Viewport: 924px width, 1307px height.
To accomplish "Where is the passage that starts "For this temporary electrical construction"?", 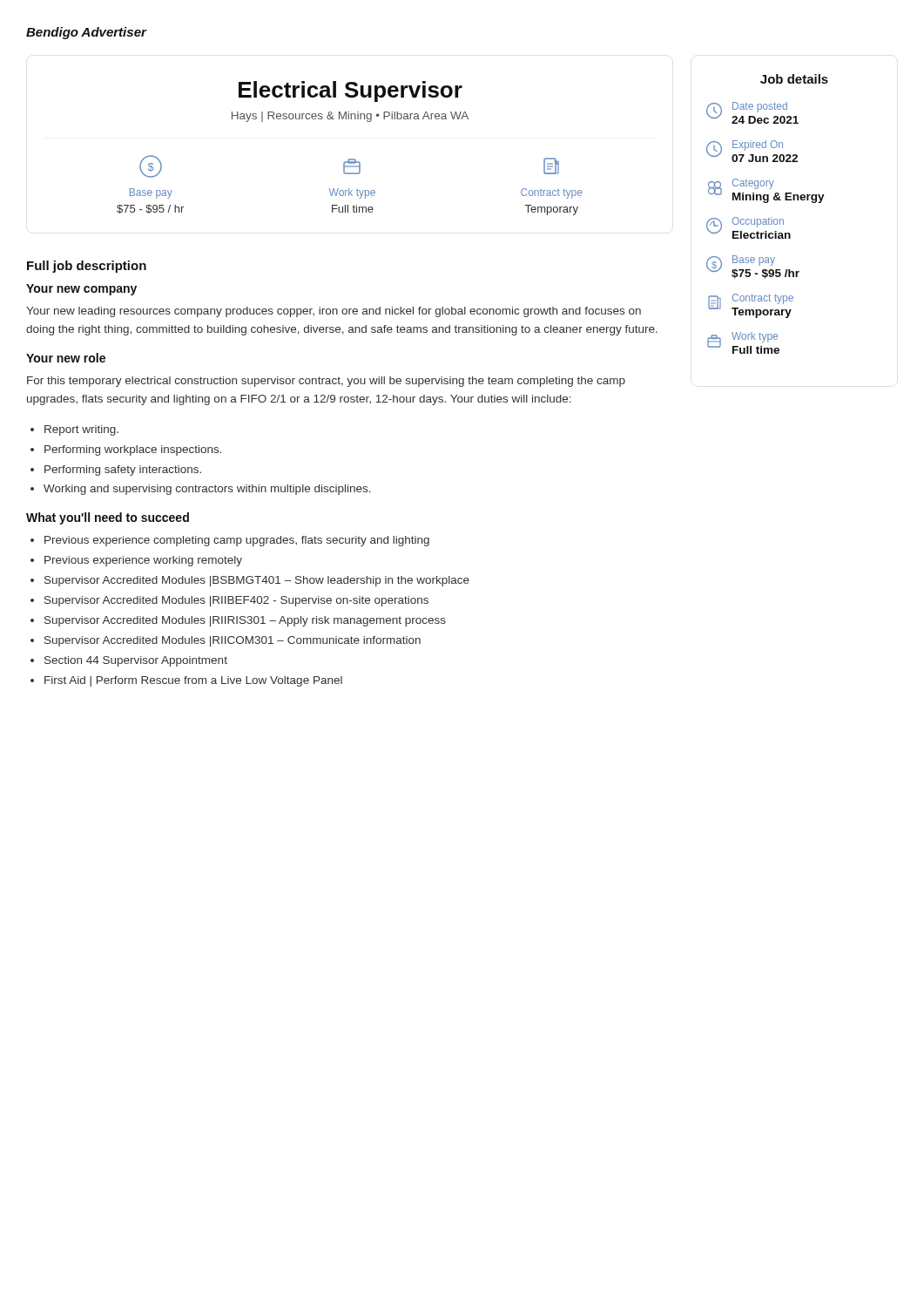I will (x=350, y=390).
